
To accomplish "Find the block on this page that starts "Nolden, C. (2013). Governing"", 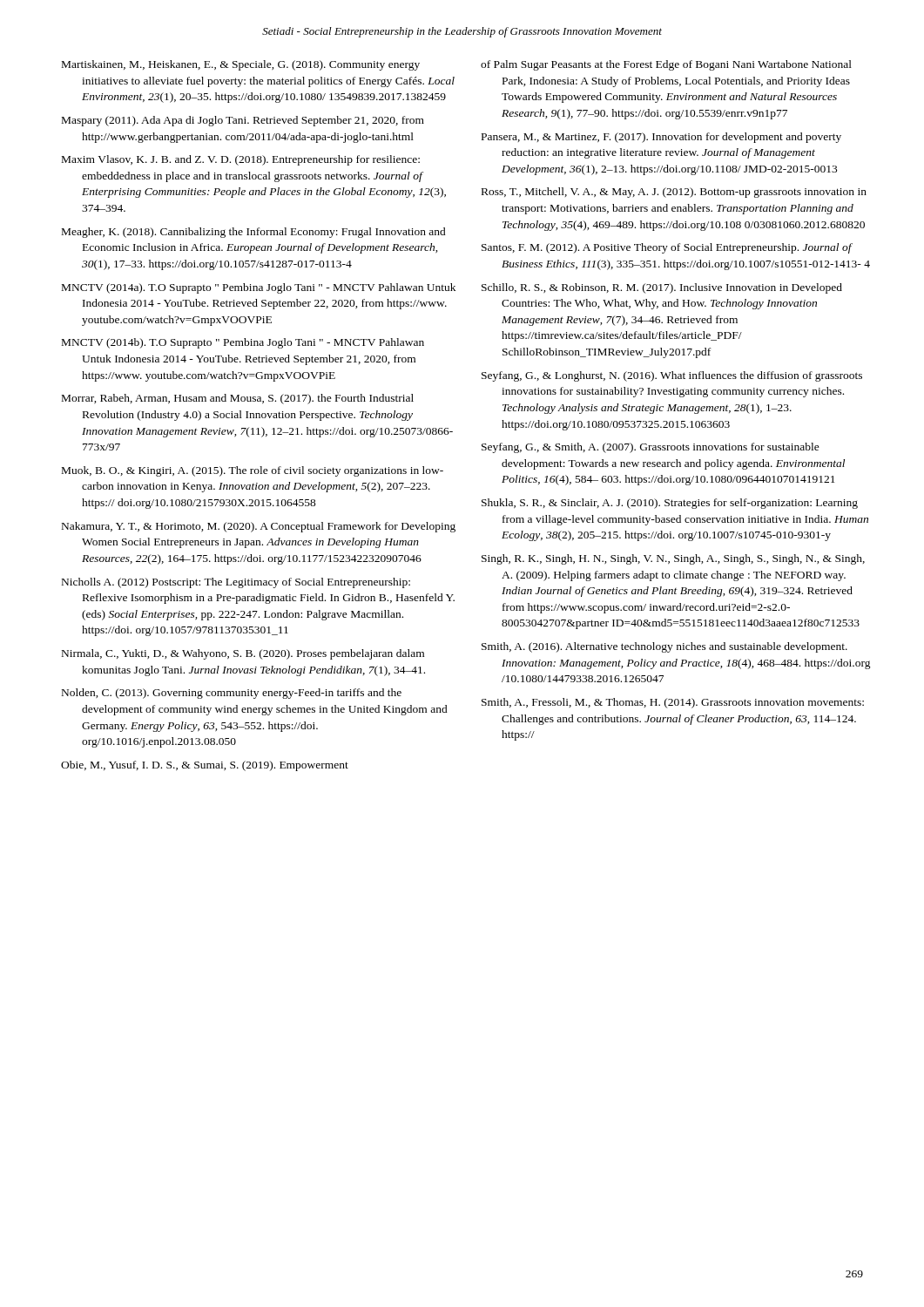I will [x=254, y=717].
